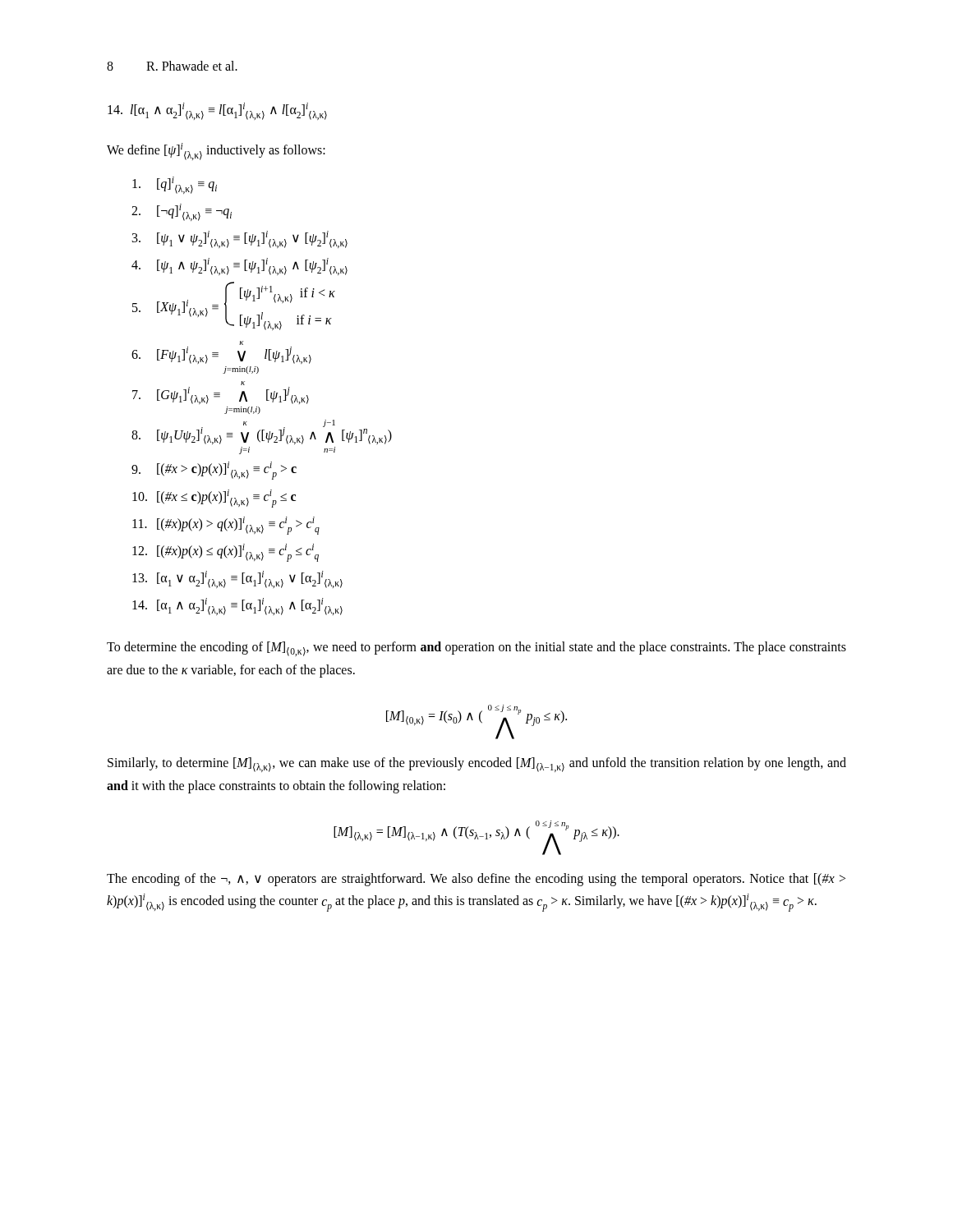The width and height of the screenshot is (953, 1232).
Task: Select the element starting "8. [ψ1Uψ2]i⟨λ,κ⟩ ≡ κ ∨ j=i ([ψ2]j⟨λ,κ⟩ ∧"
Action: point(262,436)
